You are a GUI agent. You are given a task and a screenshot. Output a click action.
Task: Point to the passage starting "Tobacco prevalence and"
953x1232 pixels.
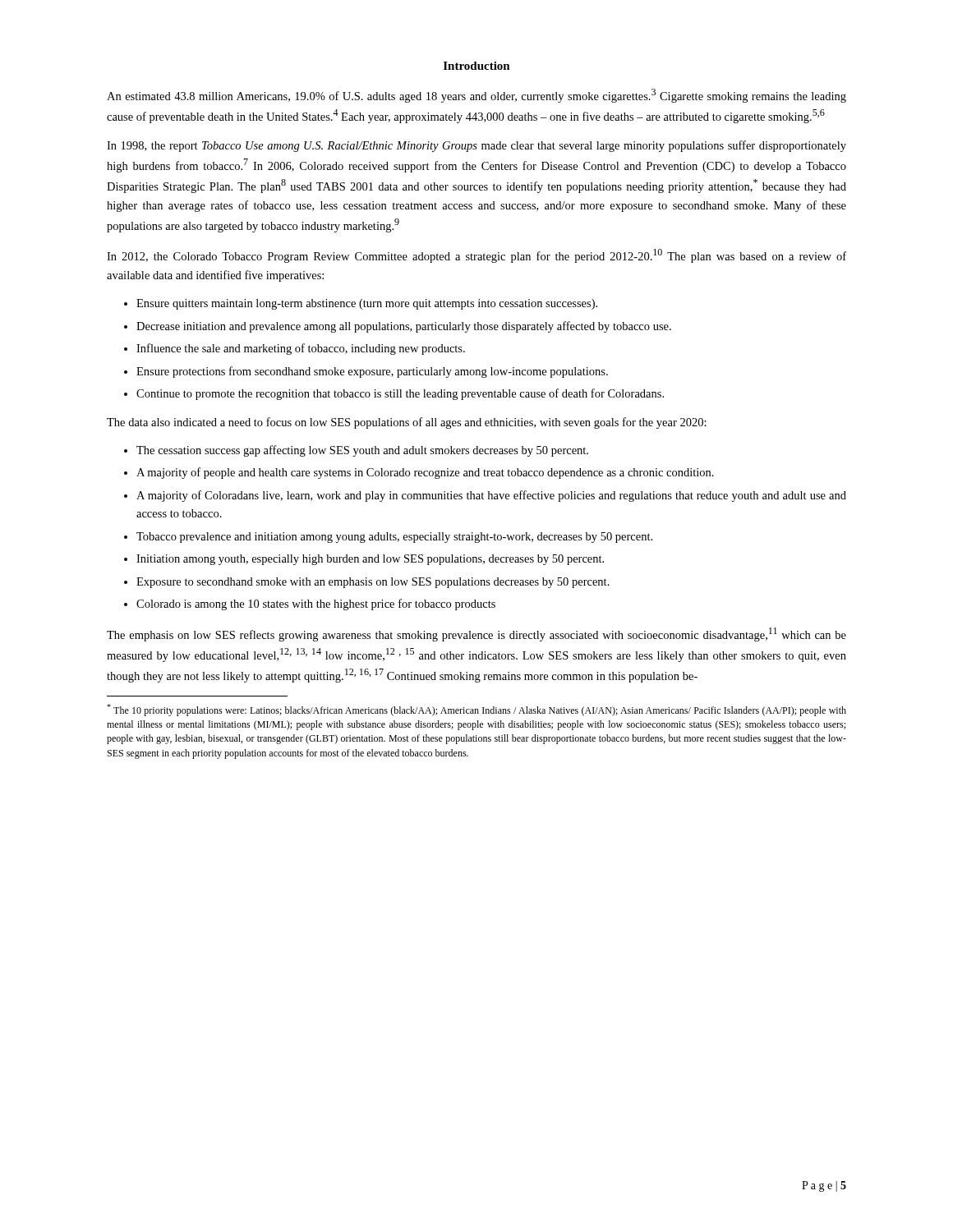[x=395, y=536]
